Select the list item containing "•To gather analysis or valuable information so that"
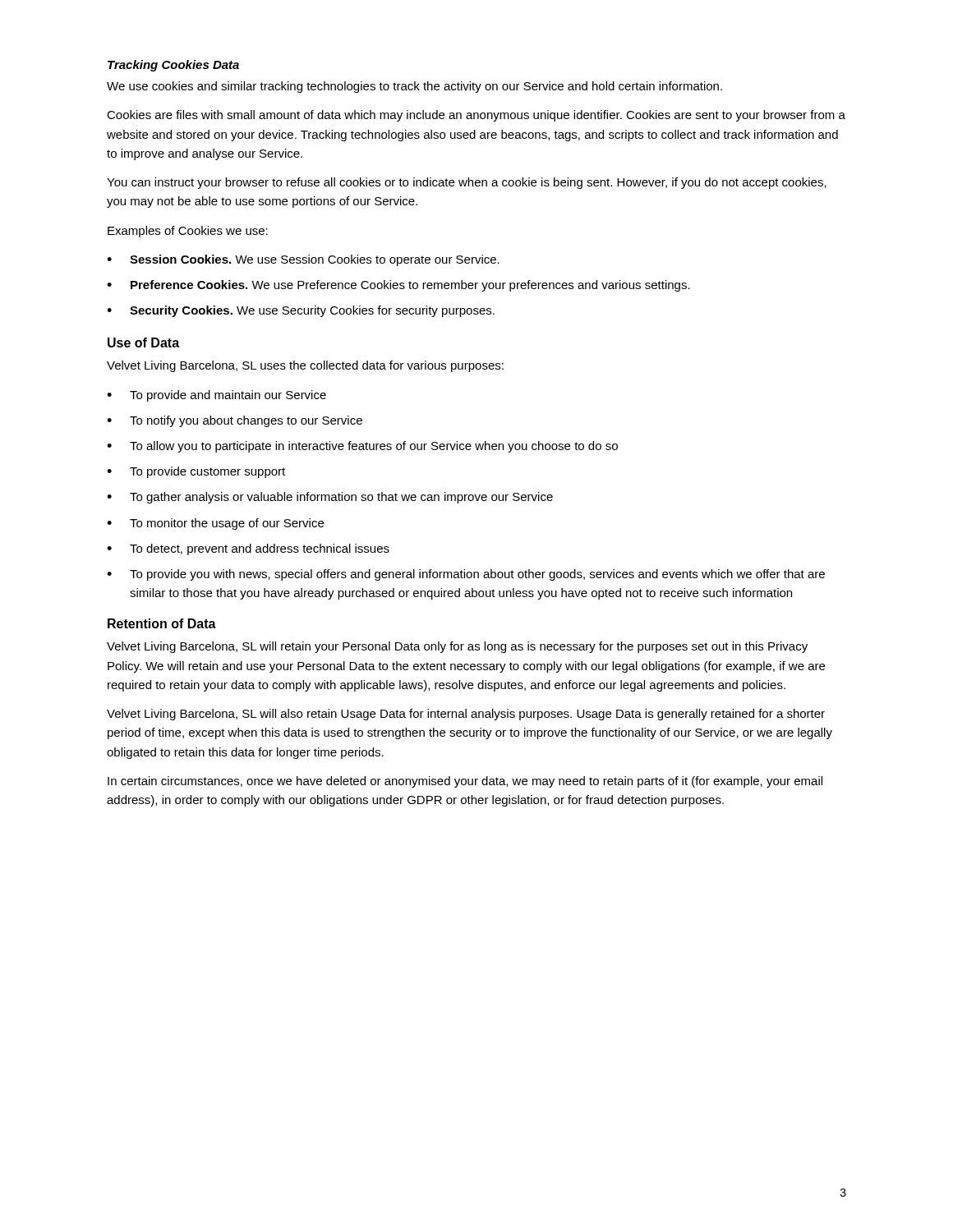Image resolution: width=953 pixels, height=1232 pixels. pyautogui.click(x=476, y=498)
